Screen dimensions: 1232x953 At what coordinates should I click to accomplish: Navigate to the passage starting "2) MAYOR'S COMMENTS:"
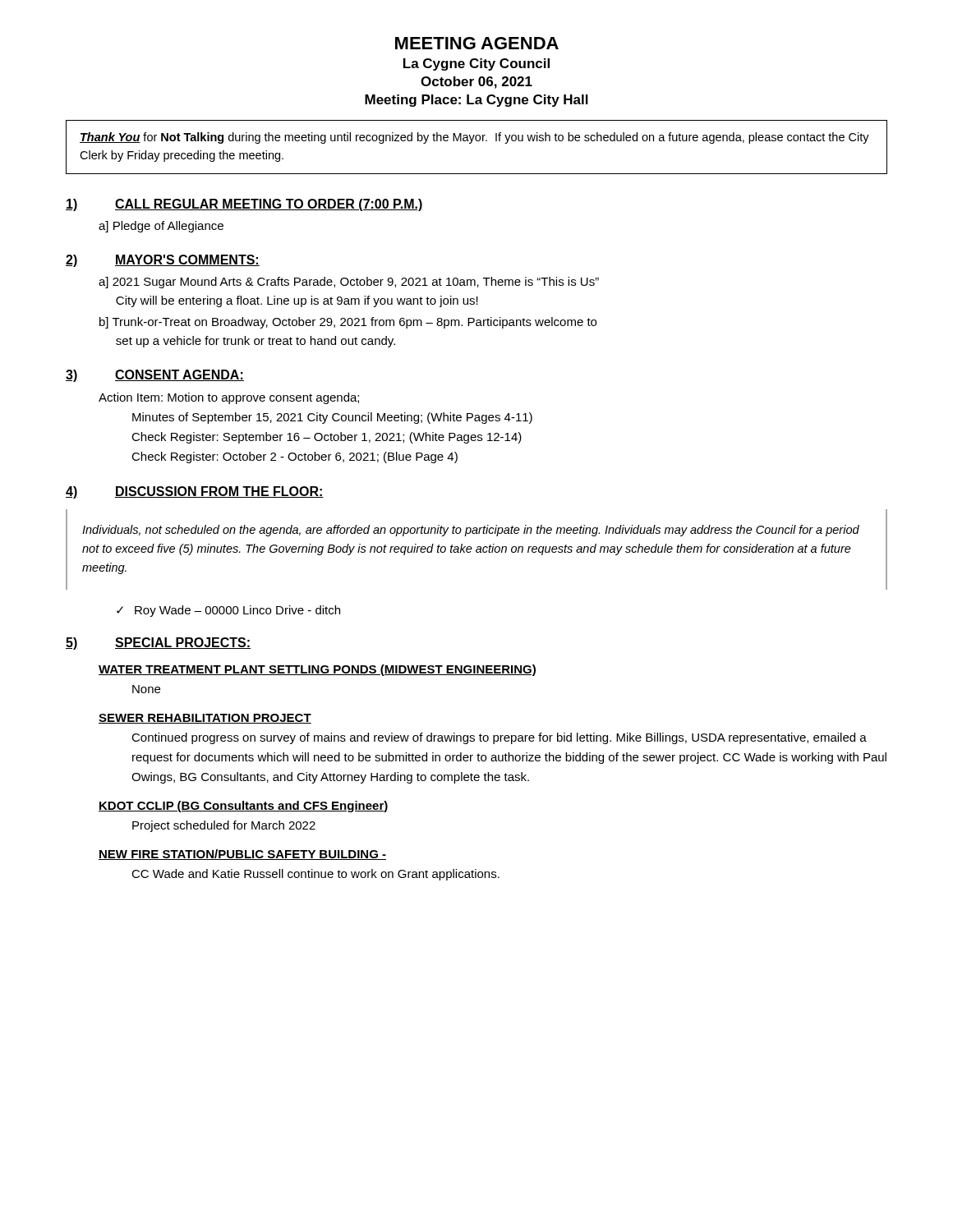[x=163, y=261]
